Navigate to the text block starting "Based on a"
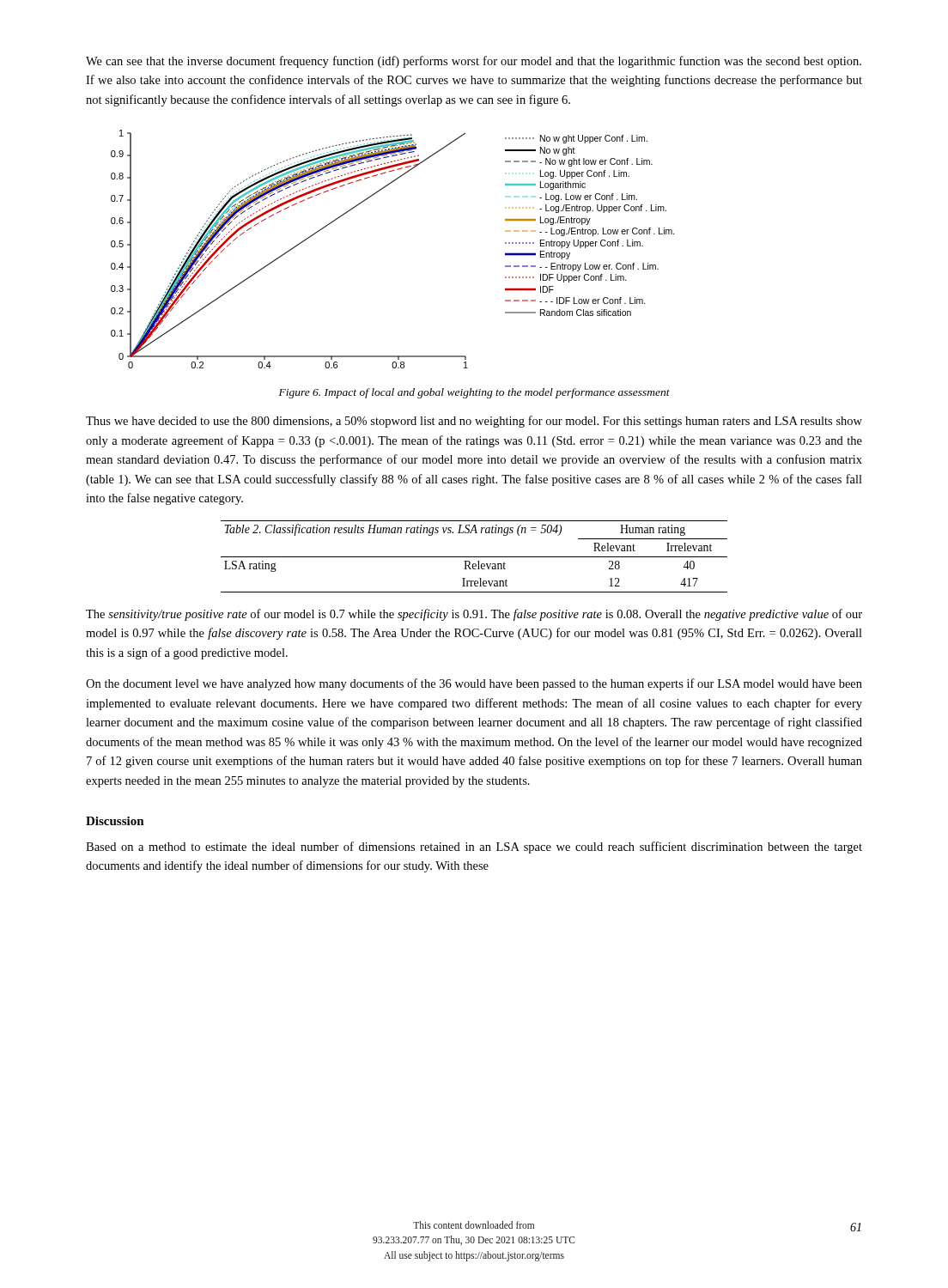 474,856
